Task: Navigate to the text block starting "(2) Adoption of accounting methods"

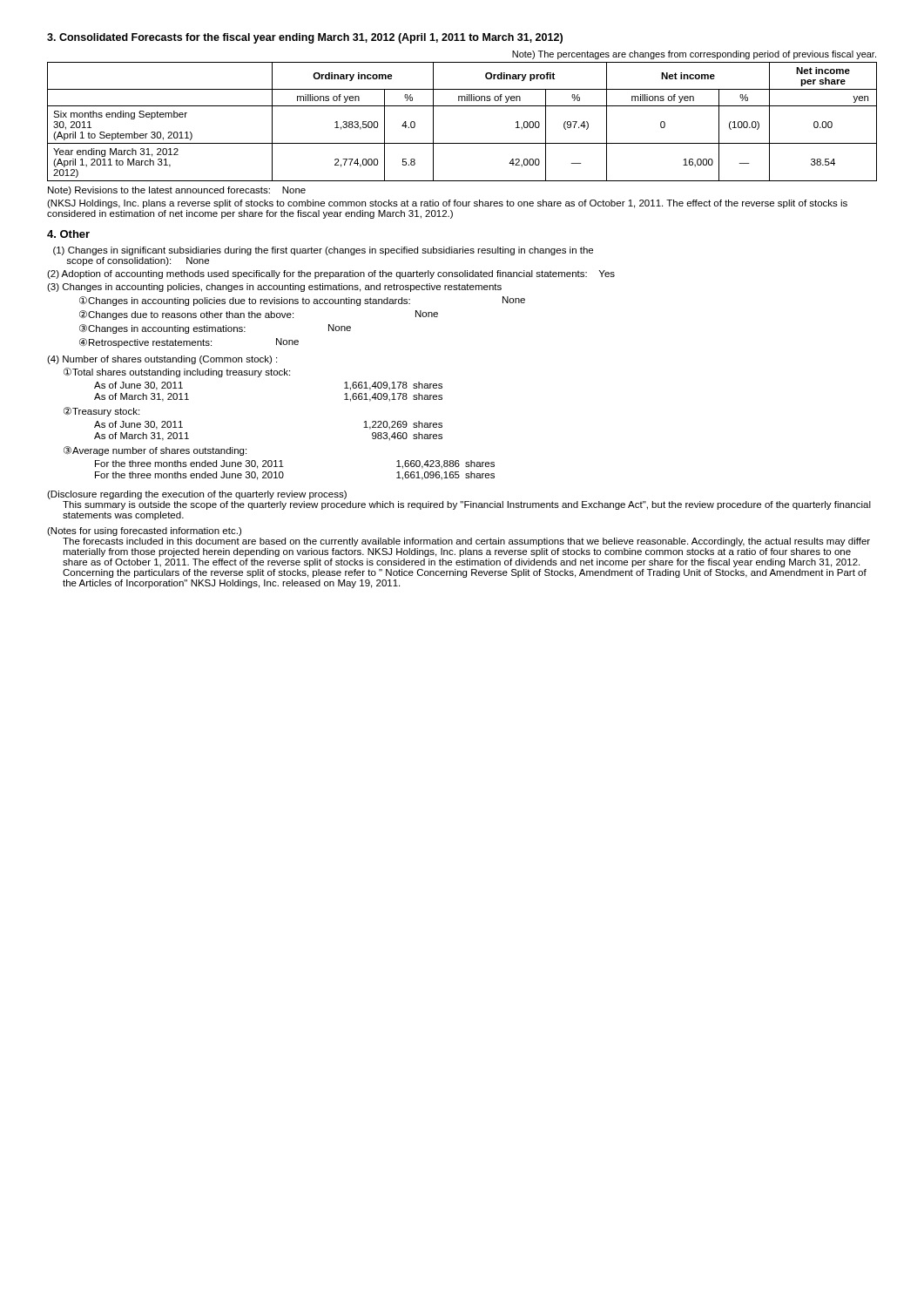Action: coord(331,274)
